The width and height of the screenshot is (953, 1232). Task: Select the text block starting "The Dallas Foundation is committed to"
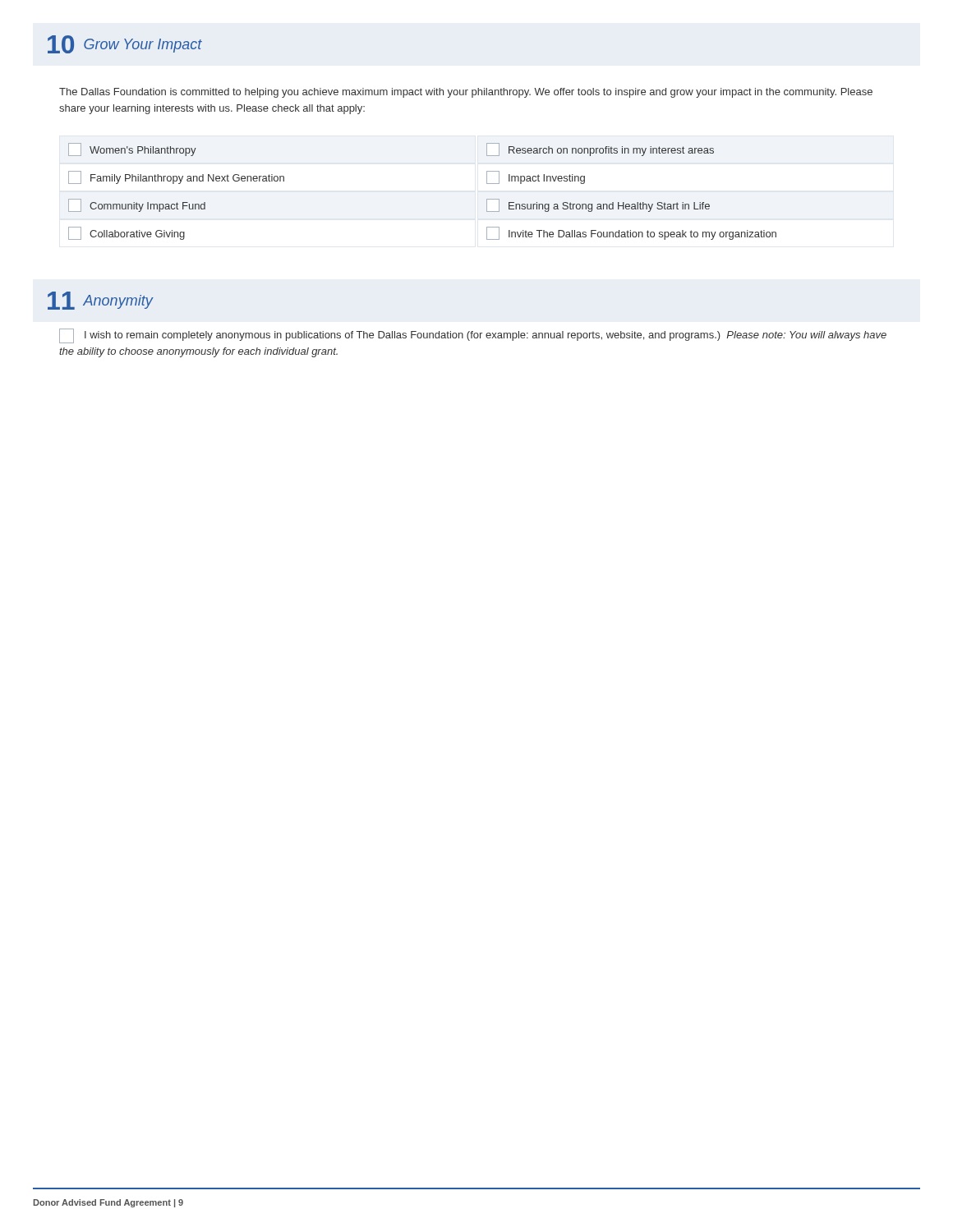point(466,100)
